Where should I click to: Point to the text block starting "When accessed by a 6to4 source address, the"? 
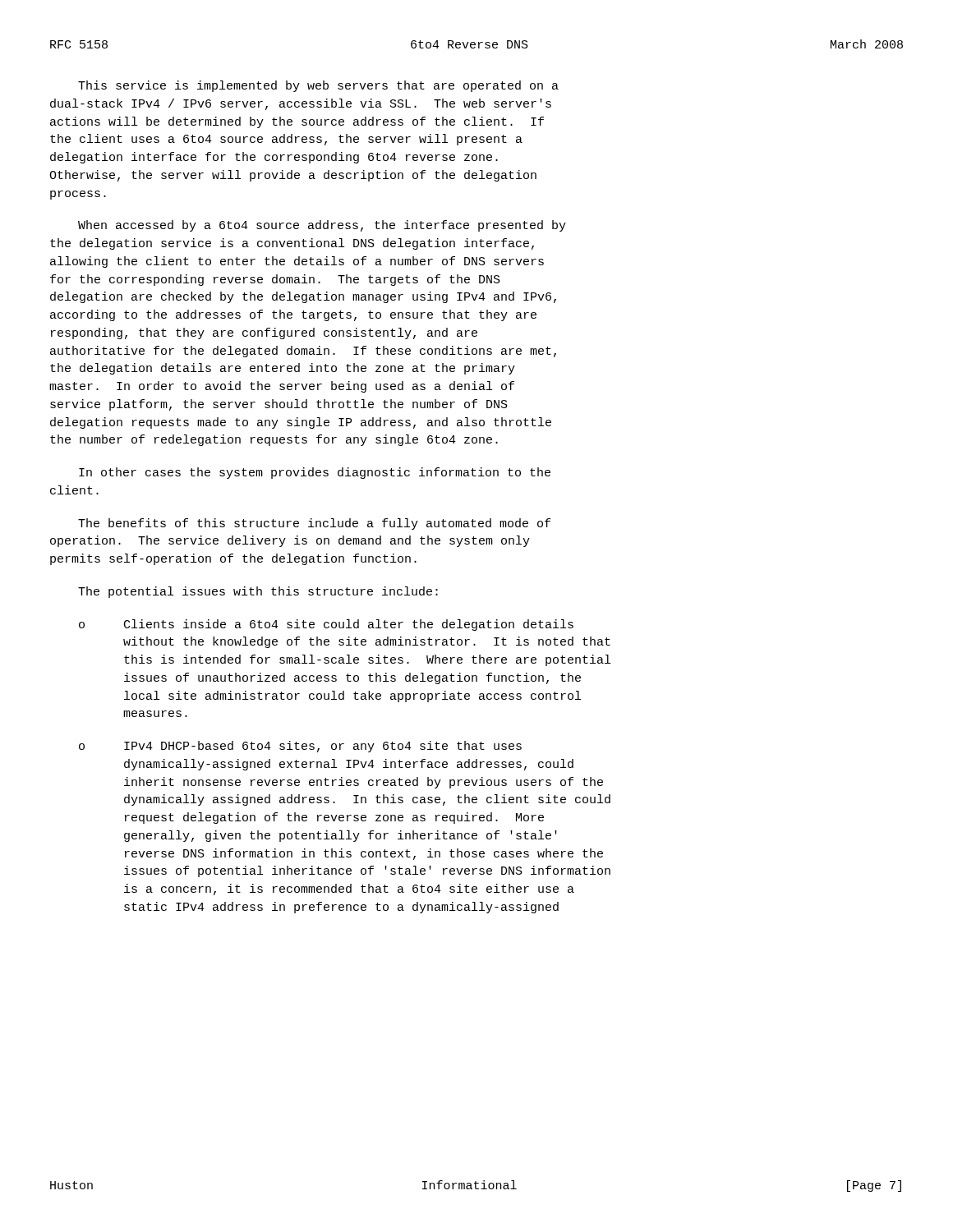pos(308,334)
